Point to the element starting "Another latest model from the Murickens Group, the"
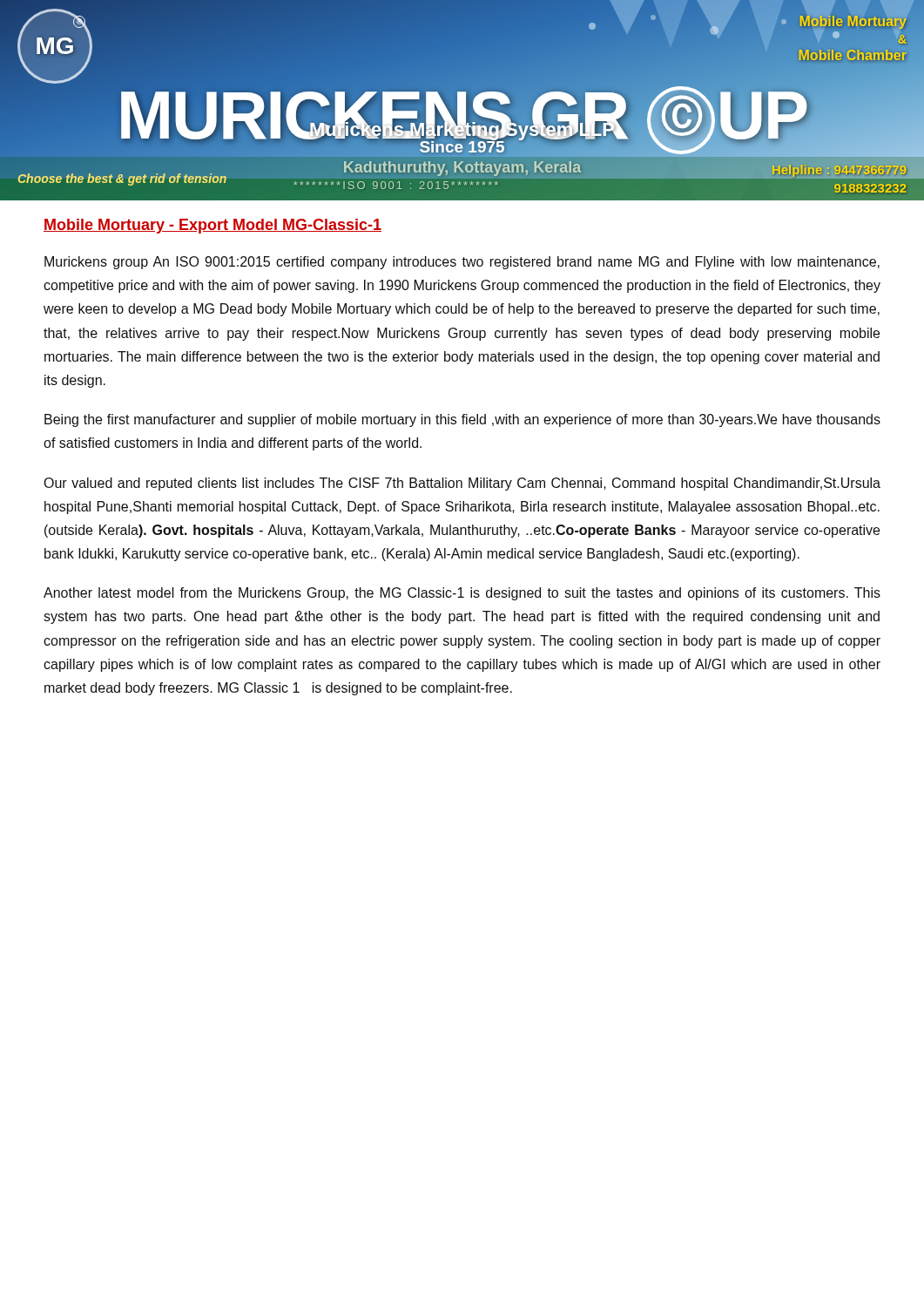This screenshot has height=1307, width=924. coord(462,641)
